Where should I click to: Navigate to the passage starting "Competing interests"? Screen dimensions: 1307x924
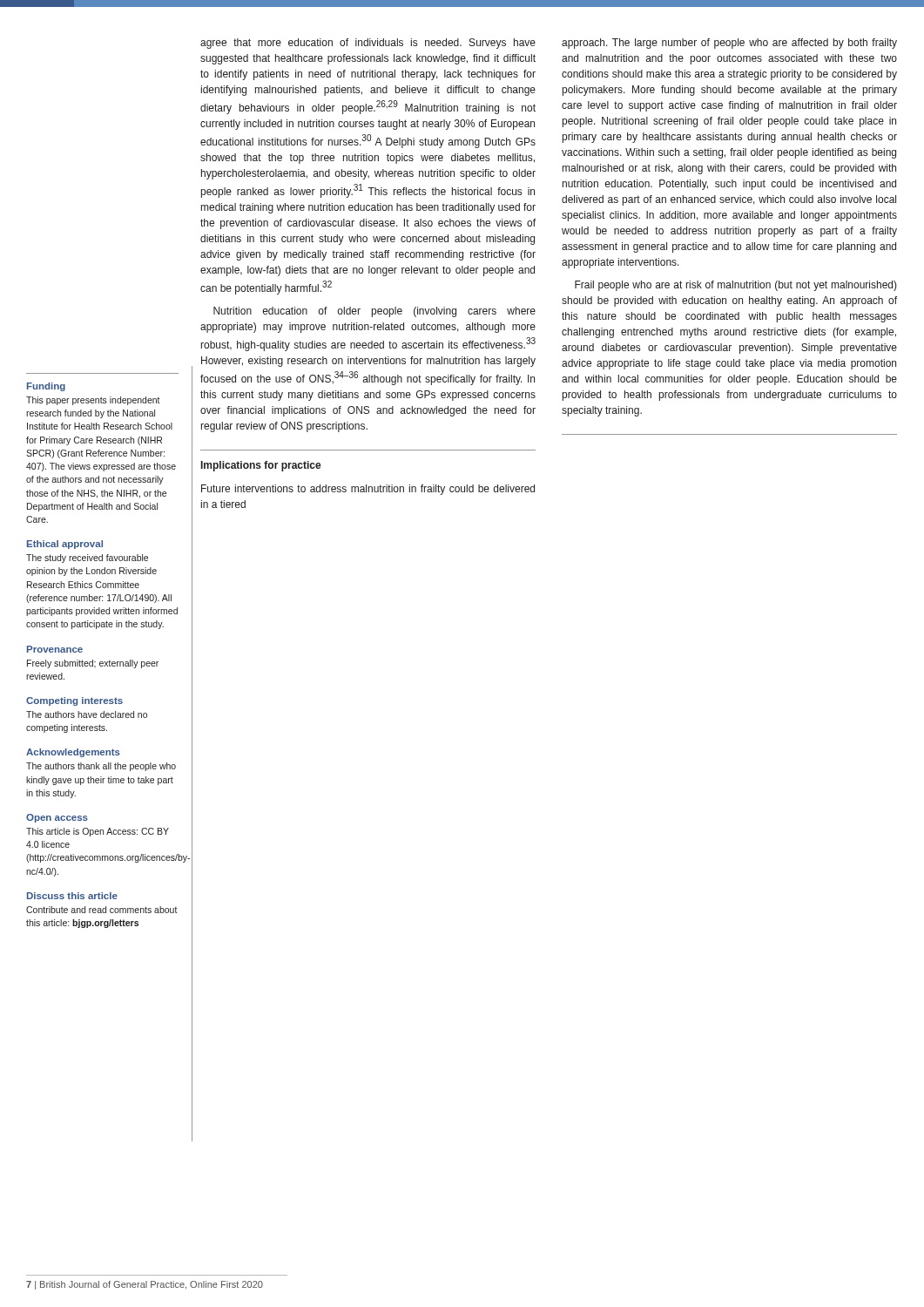point(75,701)
